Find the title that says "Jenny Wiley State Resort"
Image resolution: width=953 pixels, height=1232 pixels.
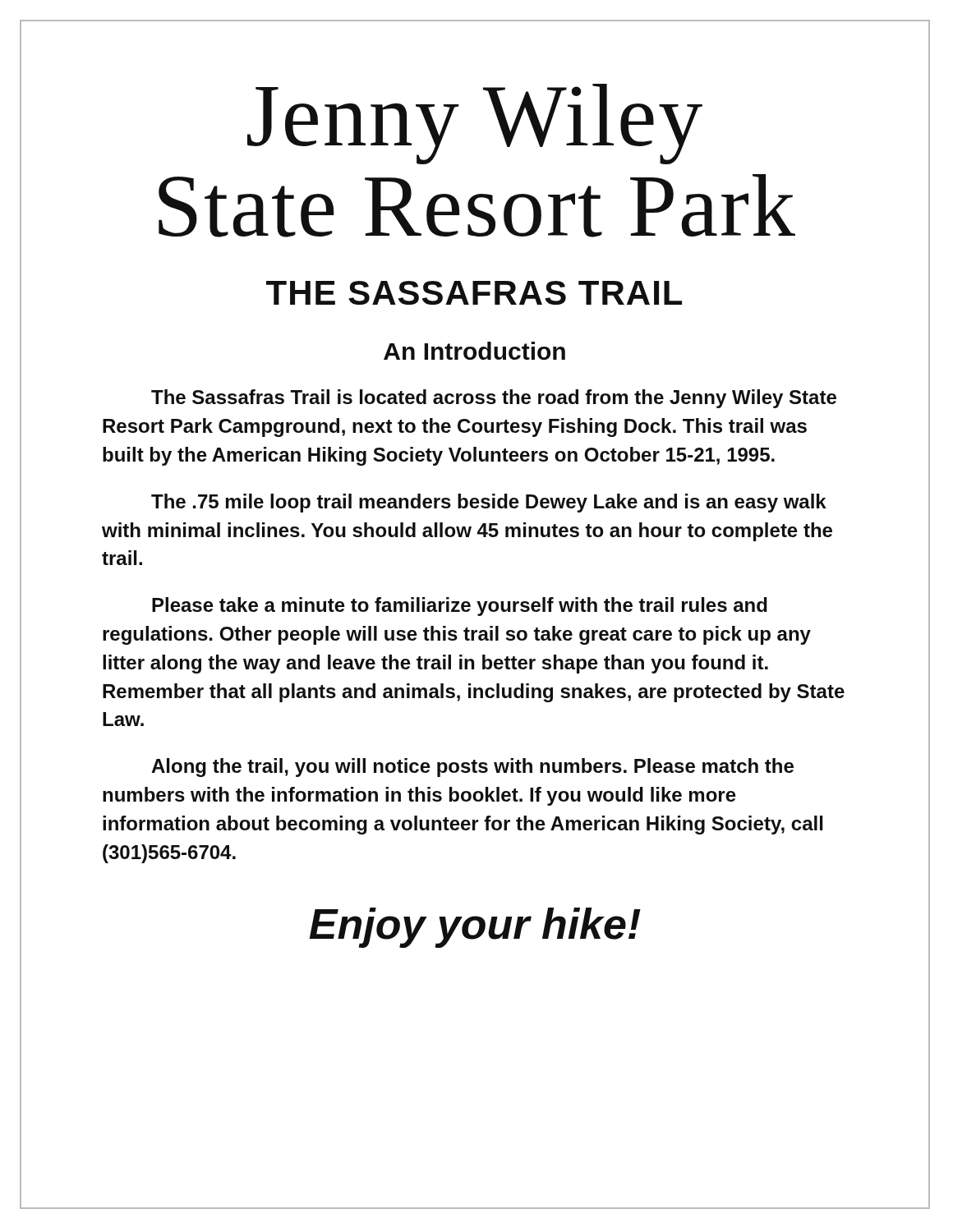475,160
